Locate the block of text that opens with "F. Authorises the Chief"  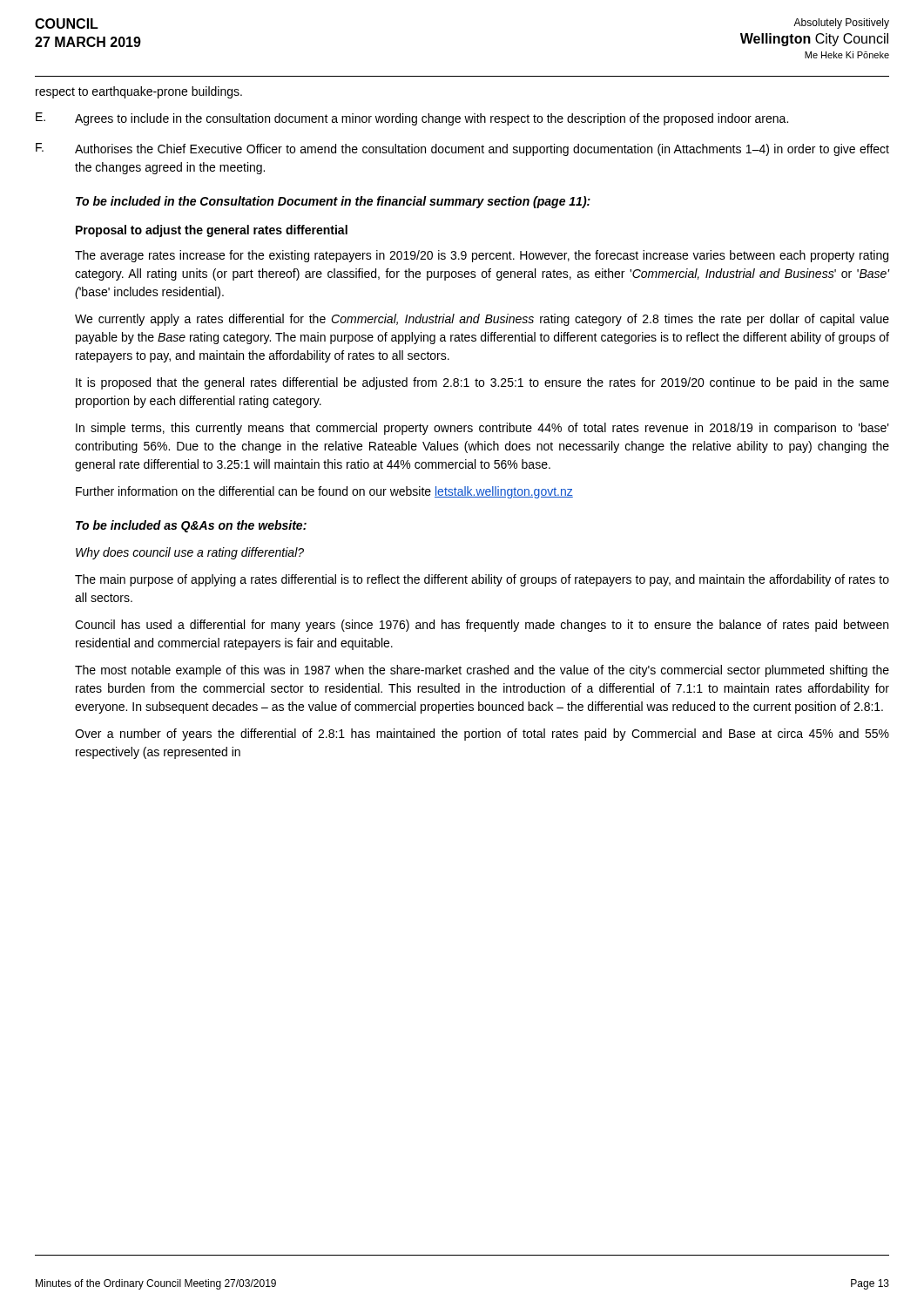pyautogui.click(x=462, y=159)
